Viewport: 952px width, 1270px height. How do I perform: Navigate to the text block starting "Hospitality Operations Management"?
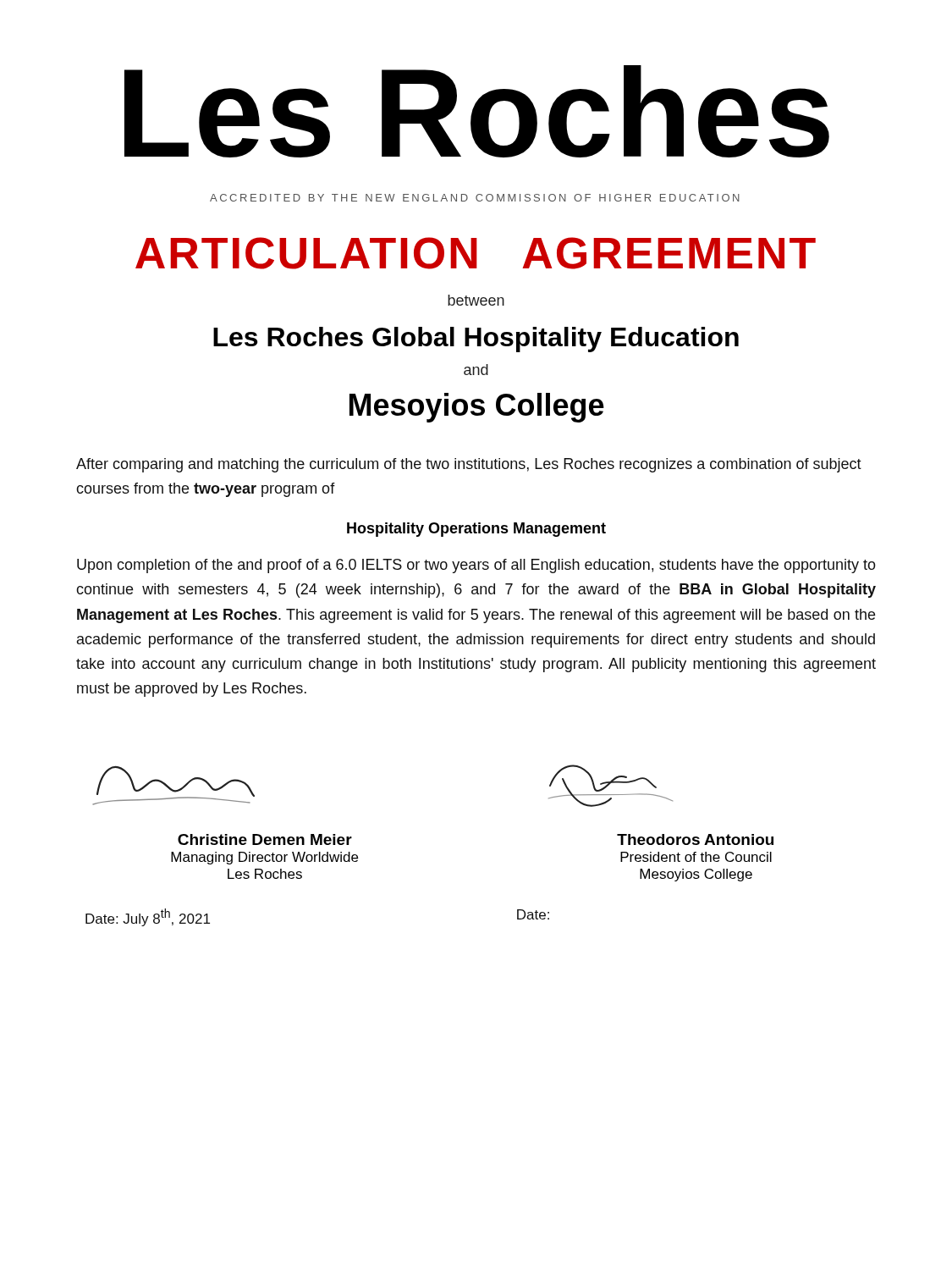476,529
